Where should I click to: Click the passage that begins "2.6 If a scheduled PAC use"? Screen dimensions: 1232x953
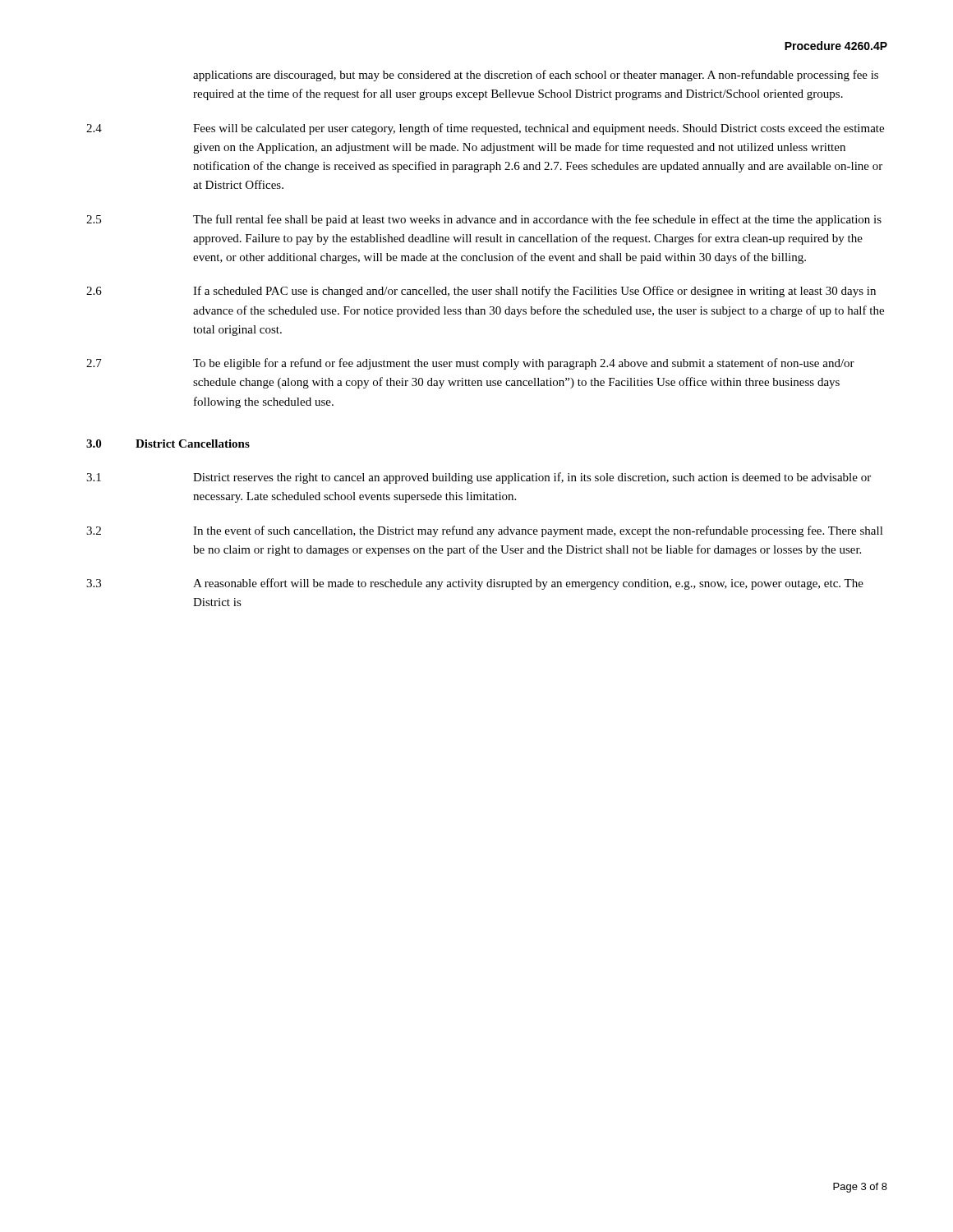(x=487, y=311)
